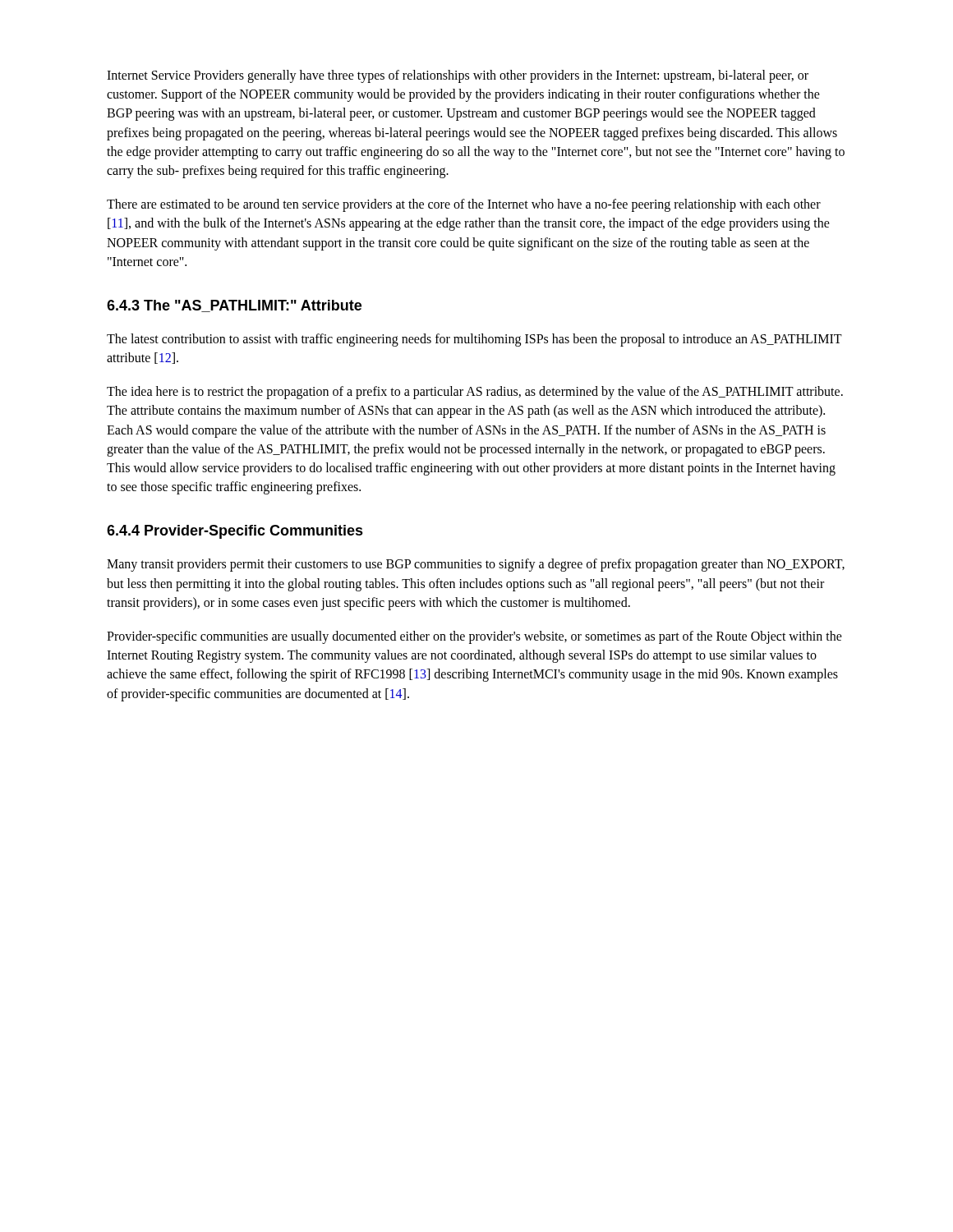Click on the text block that says "Provider-specific communities are usually documented either"
The width and height of the screenshot is (953, 1232).
tap(474, 665)
